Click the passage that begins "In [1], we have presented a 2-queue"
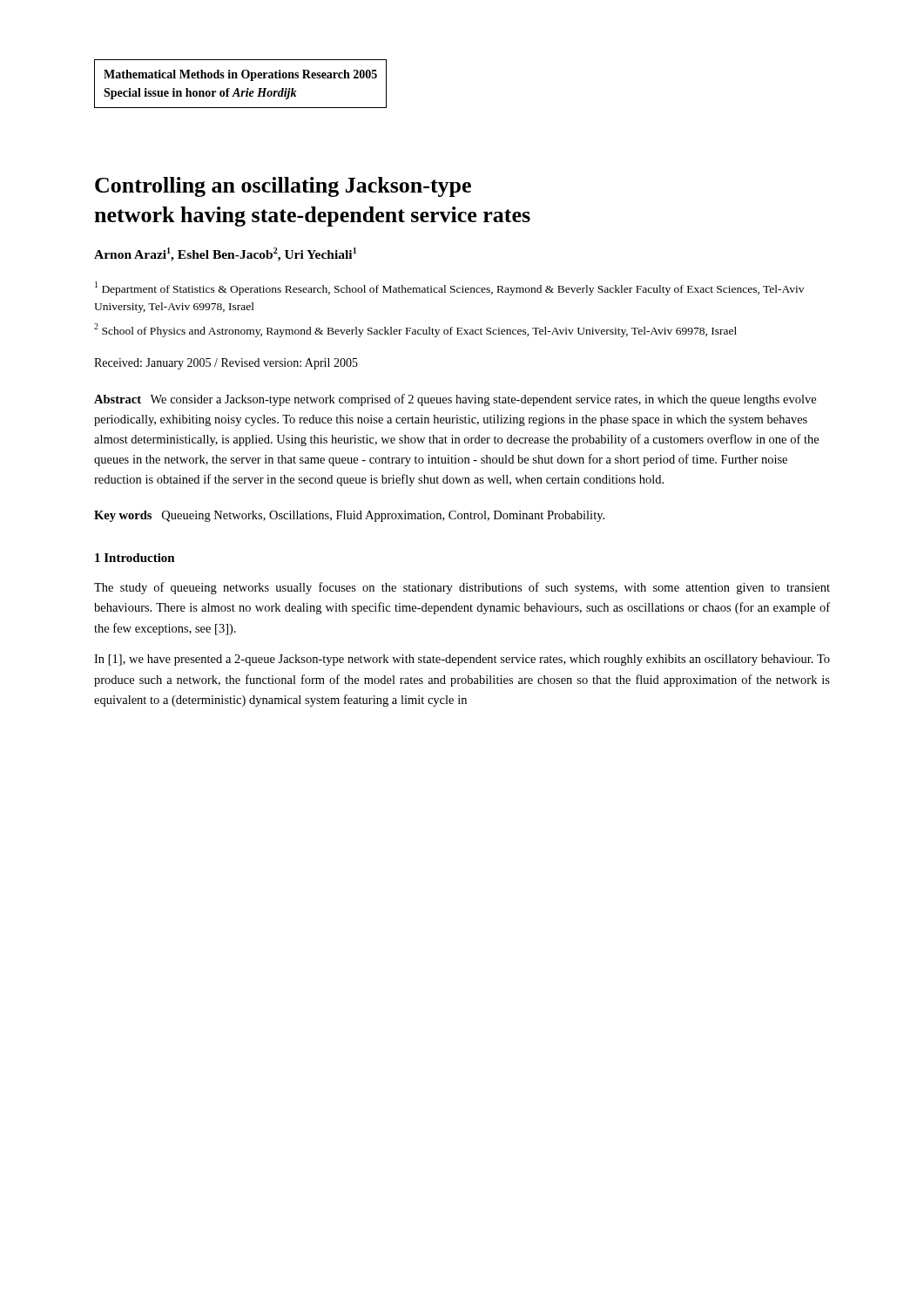924x1307 pixels. (x=462, y=679)
